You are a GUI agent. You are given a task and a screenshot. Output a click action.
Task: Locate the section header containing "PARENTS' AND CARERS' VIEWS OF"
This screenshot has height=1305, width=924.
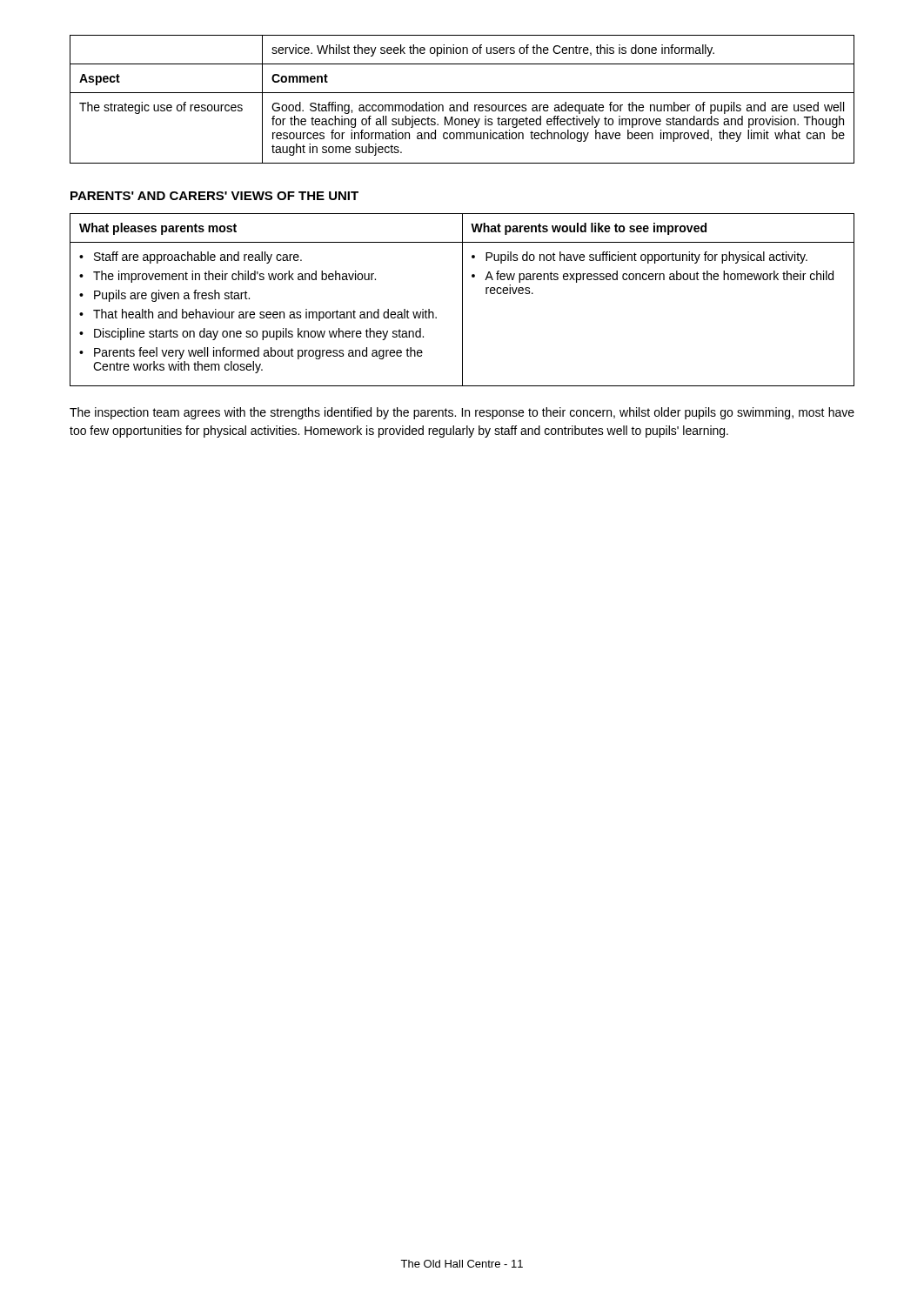(214, 195)
